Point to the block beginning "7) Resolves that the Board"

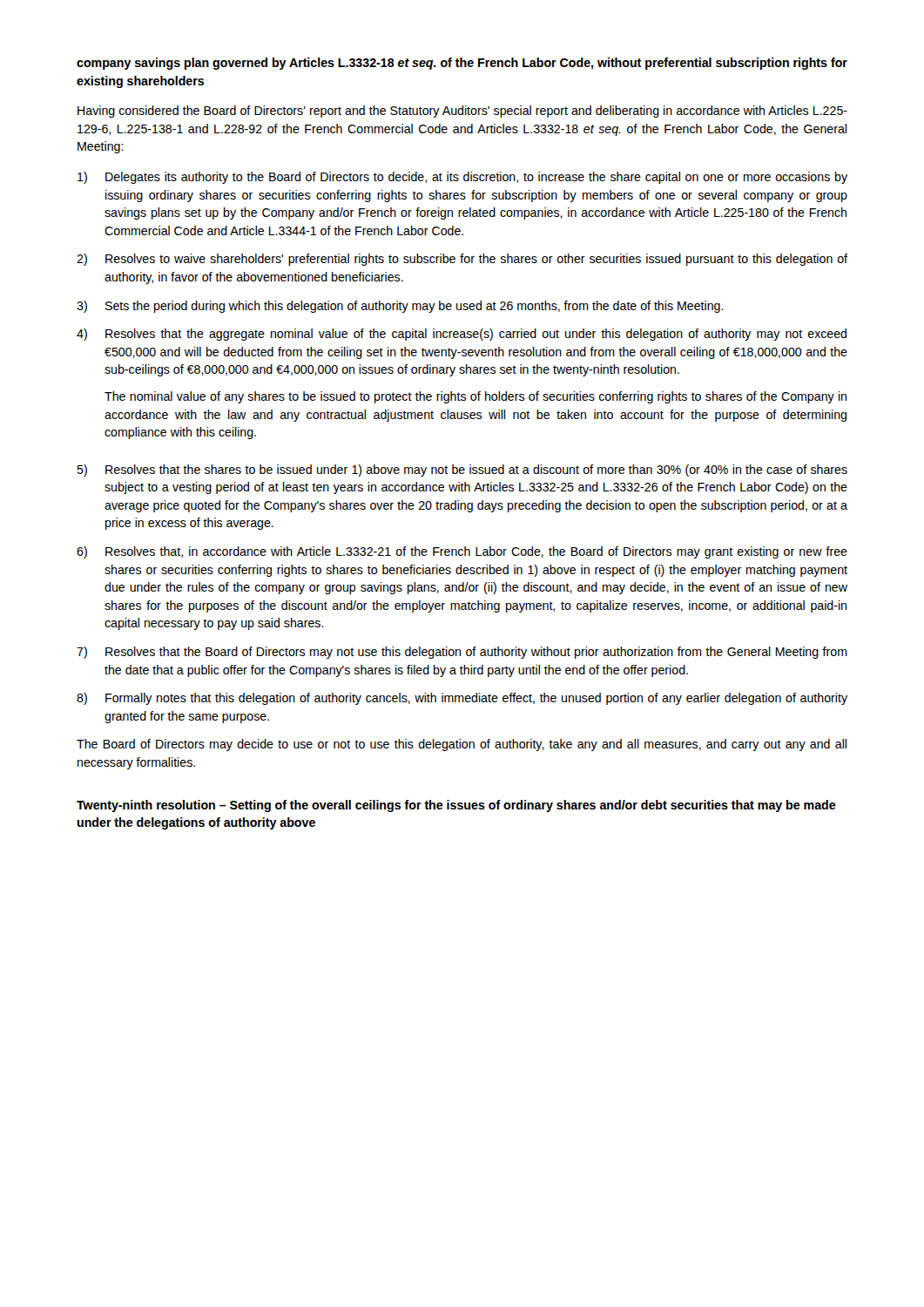[462, 661]
